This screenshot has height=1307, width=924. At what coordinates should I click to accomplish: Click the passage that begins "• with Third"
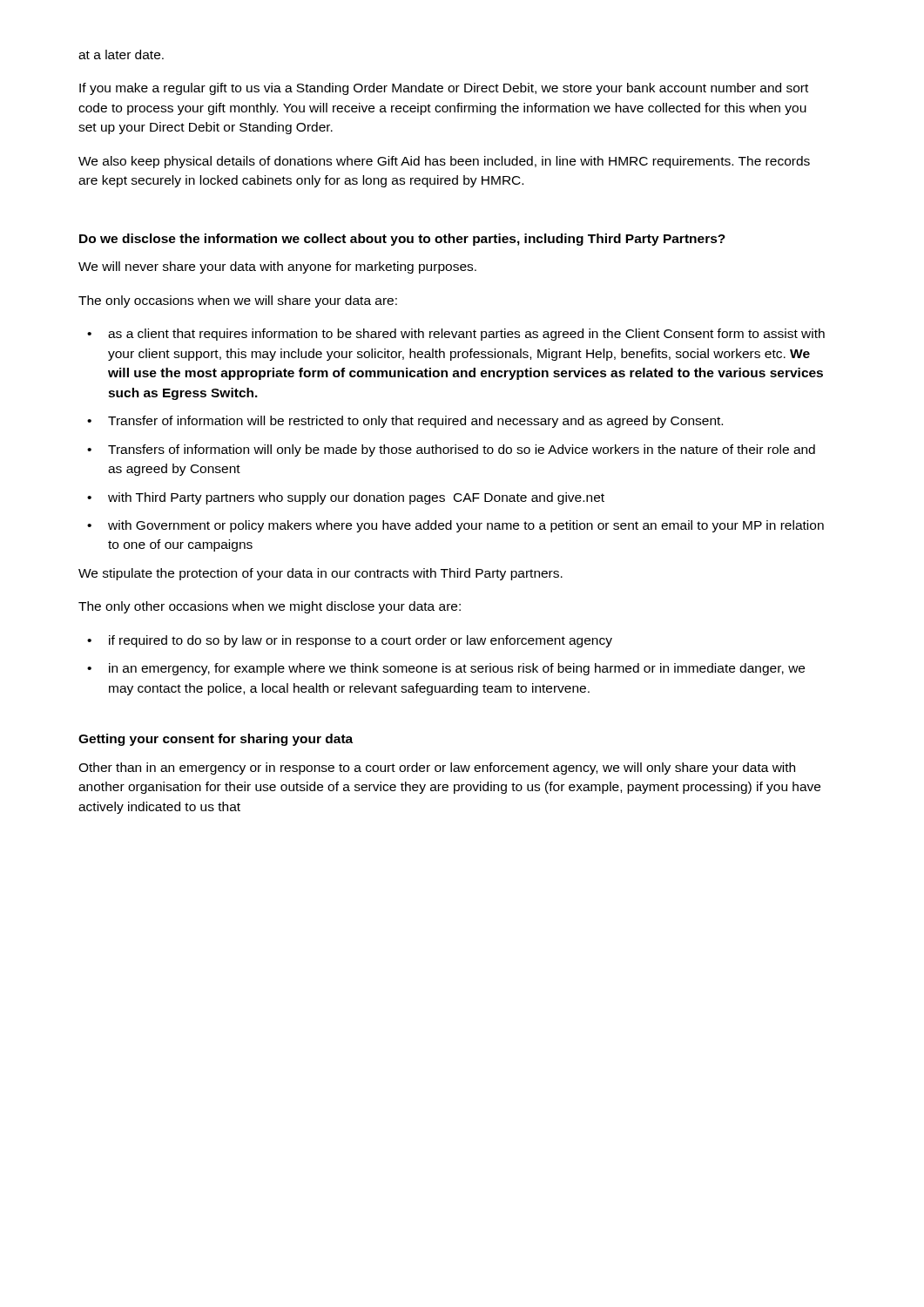coord(457,497)
